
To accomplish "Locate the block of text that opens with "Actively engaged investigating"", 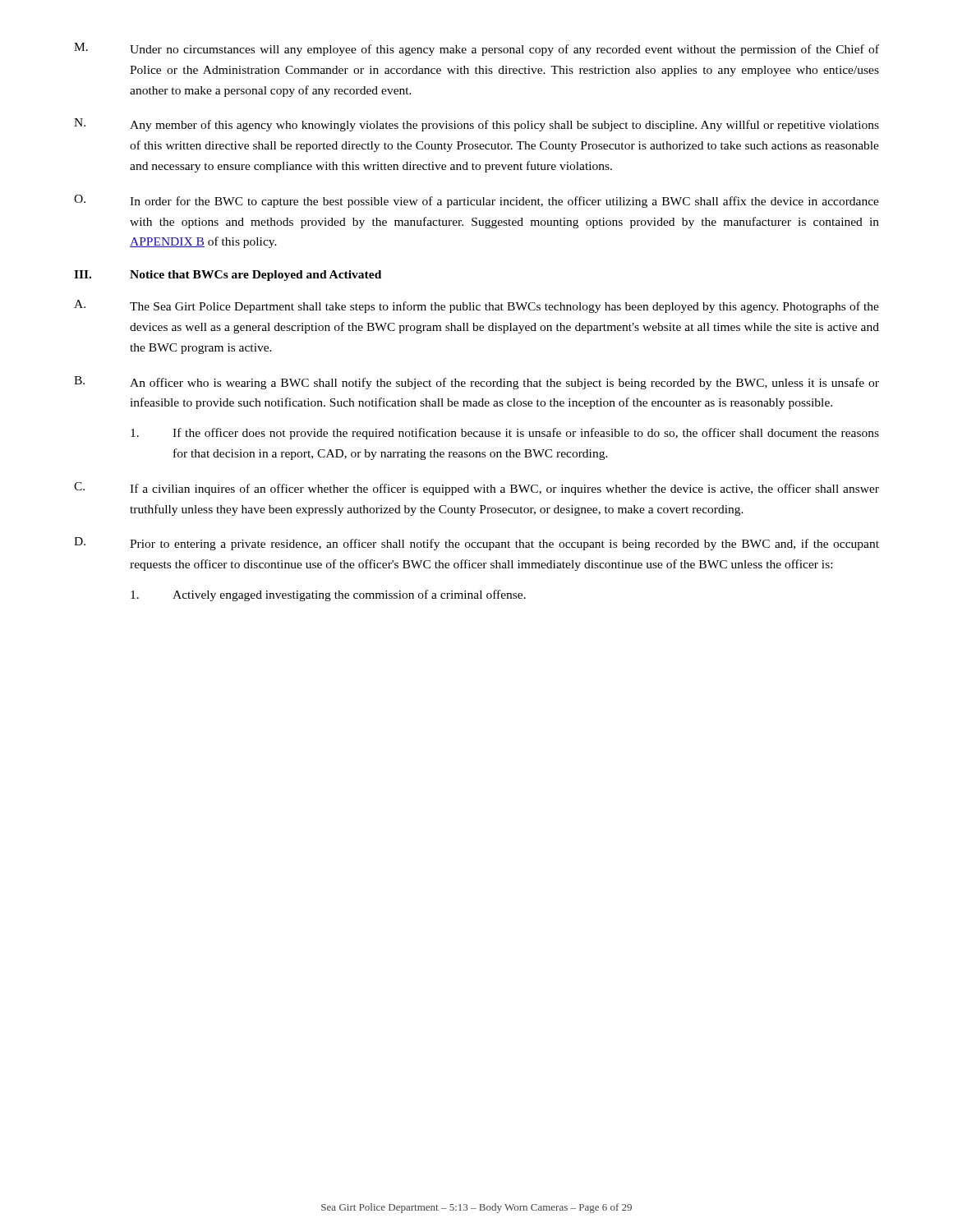I will click(504, 595).
